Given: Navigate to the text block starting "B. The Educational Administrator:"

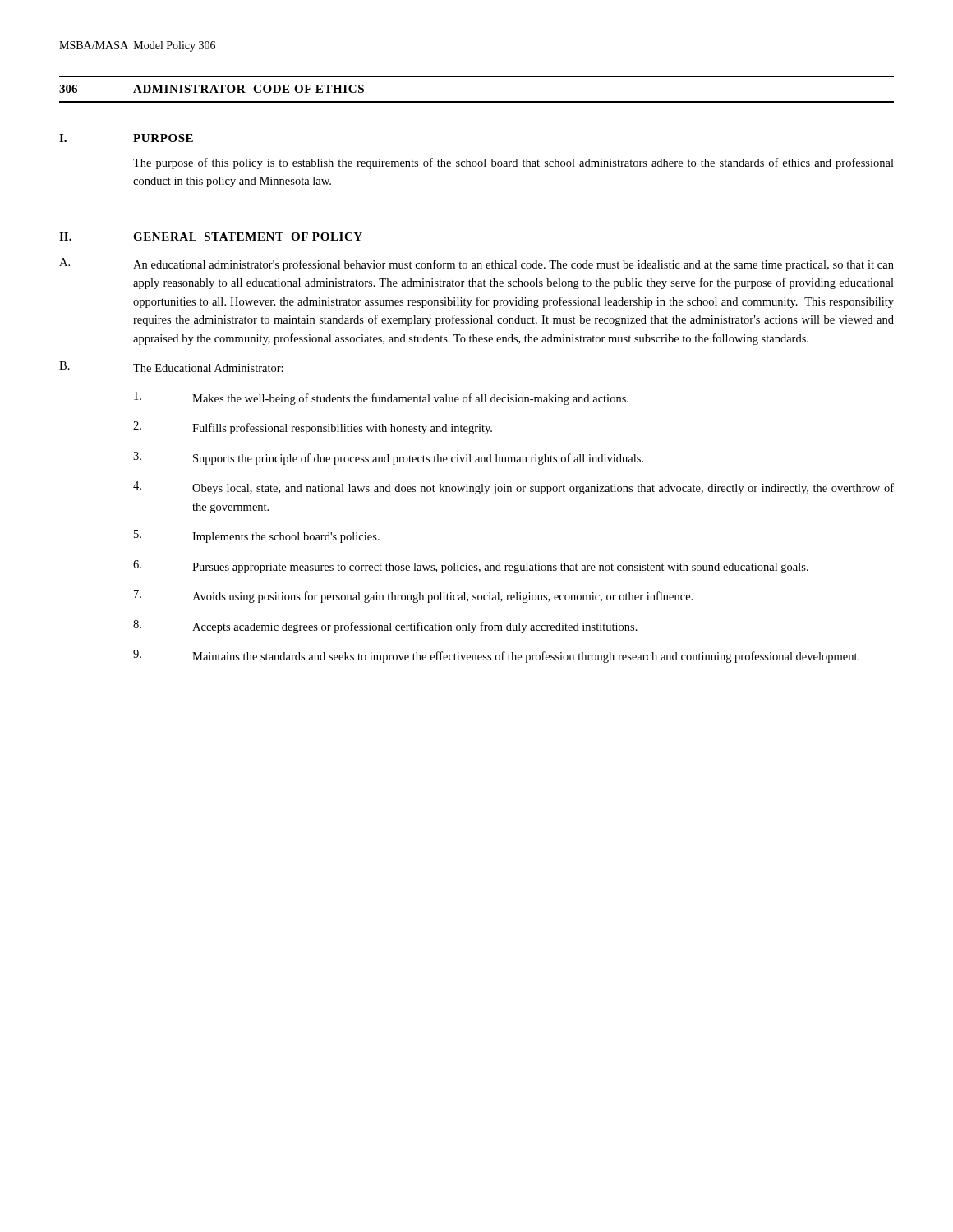Looking at the screenshot, I should (x=171, y=367).
